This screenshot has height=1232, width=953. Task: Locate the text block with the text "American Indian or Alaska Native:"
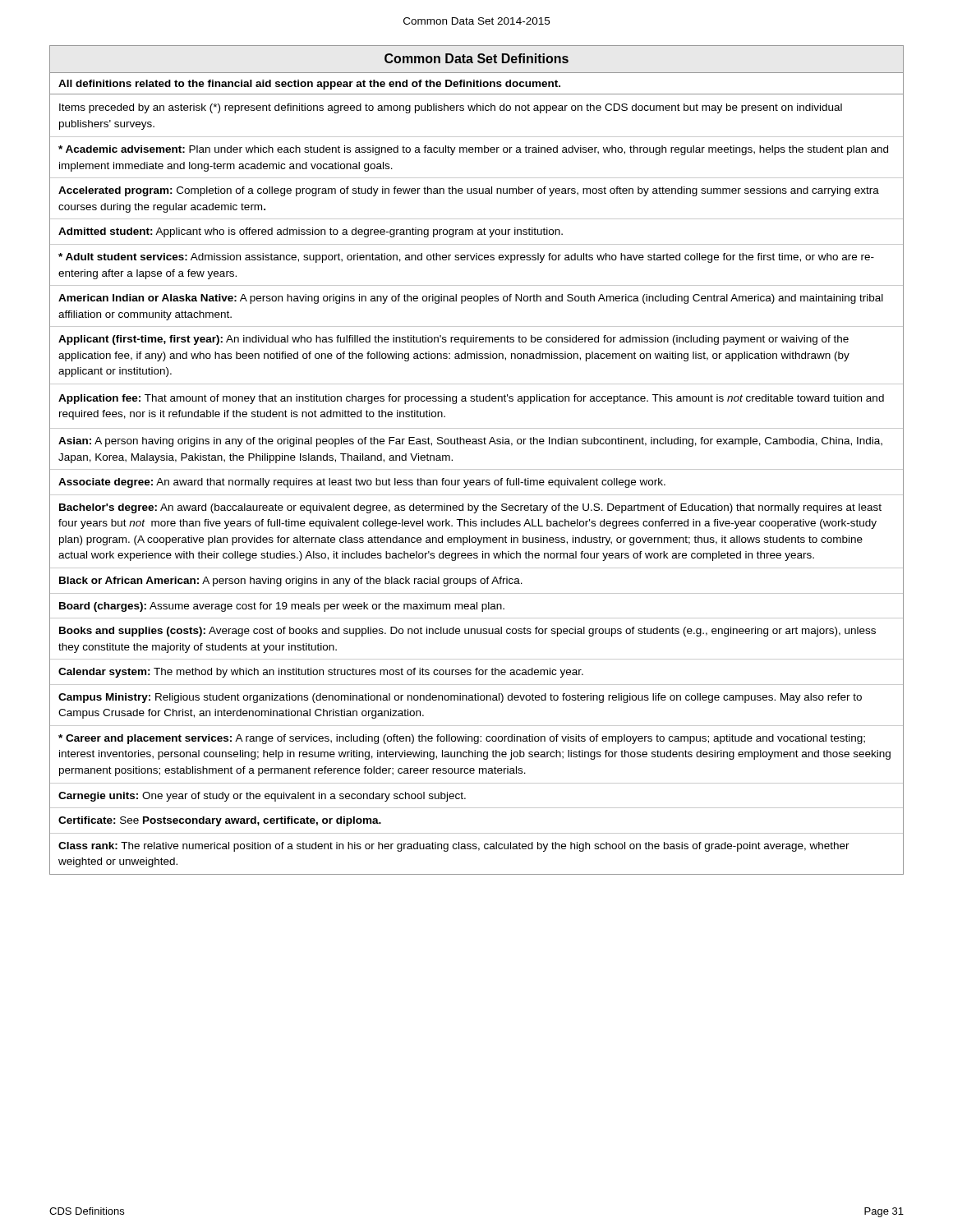(x=471, y=306)
